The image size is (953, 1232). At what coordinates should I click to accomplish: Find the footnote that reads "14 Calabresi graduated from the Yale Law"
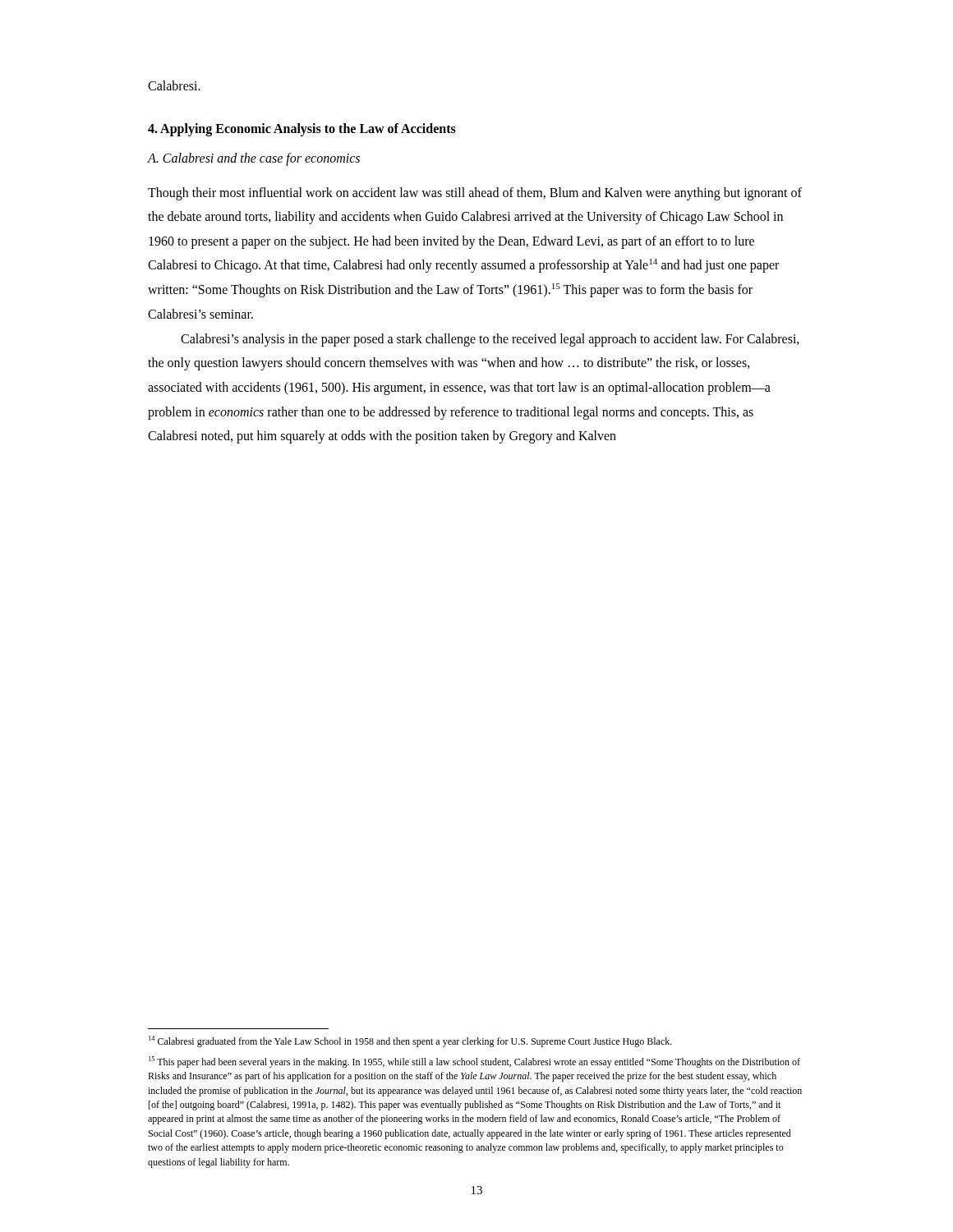(410, 1041)
